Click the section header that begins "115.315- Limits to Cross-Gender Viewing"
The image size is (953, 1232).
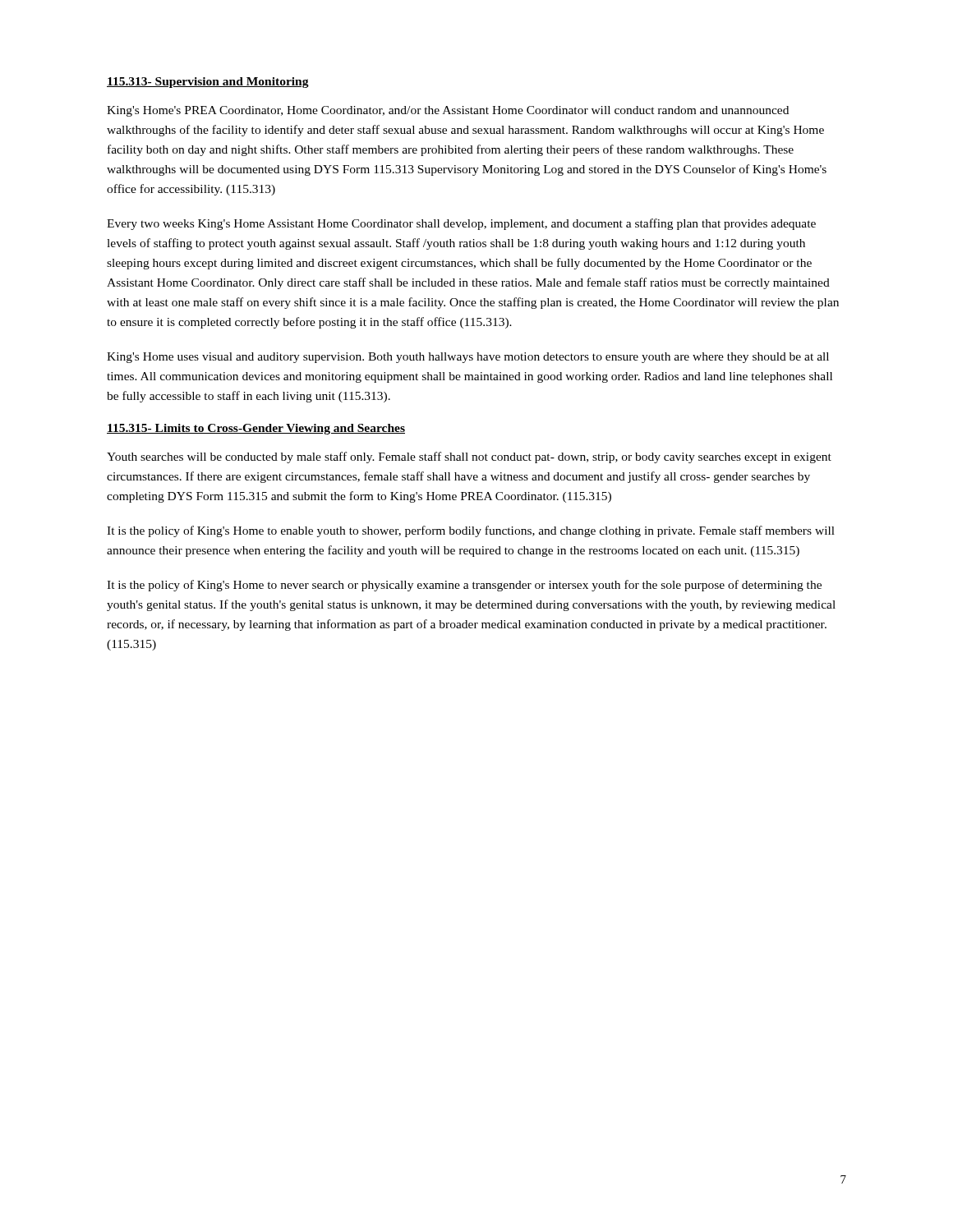(x=256, y=428)
